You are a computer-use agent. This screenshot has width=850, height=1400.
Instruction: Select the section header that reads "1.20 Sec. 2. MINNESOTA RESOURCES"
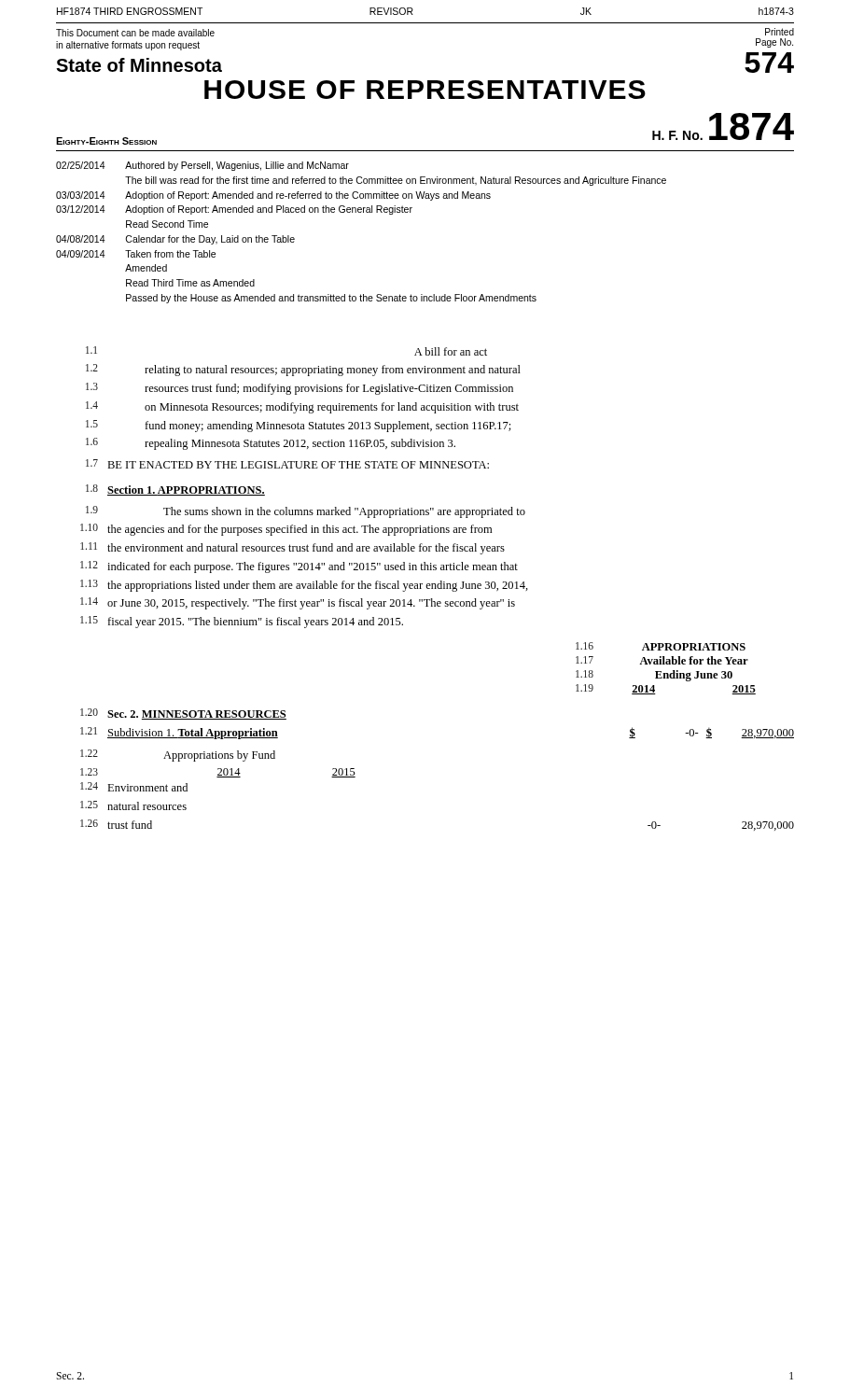coord(183,714)
